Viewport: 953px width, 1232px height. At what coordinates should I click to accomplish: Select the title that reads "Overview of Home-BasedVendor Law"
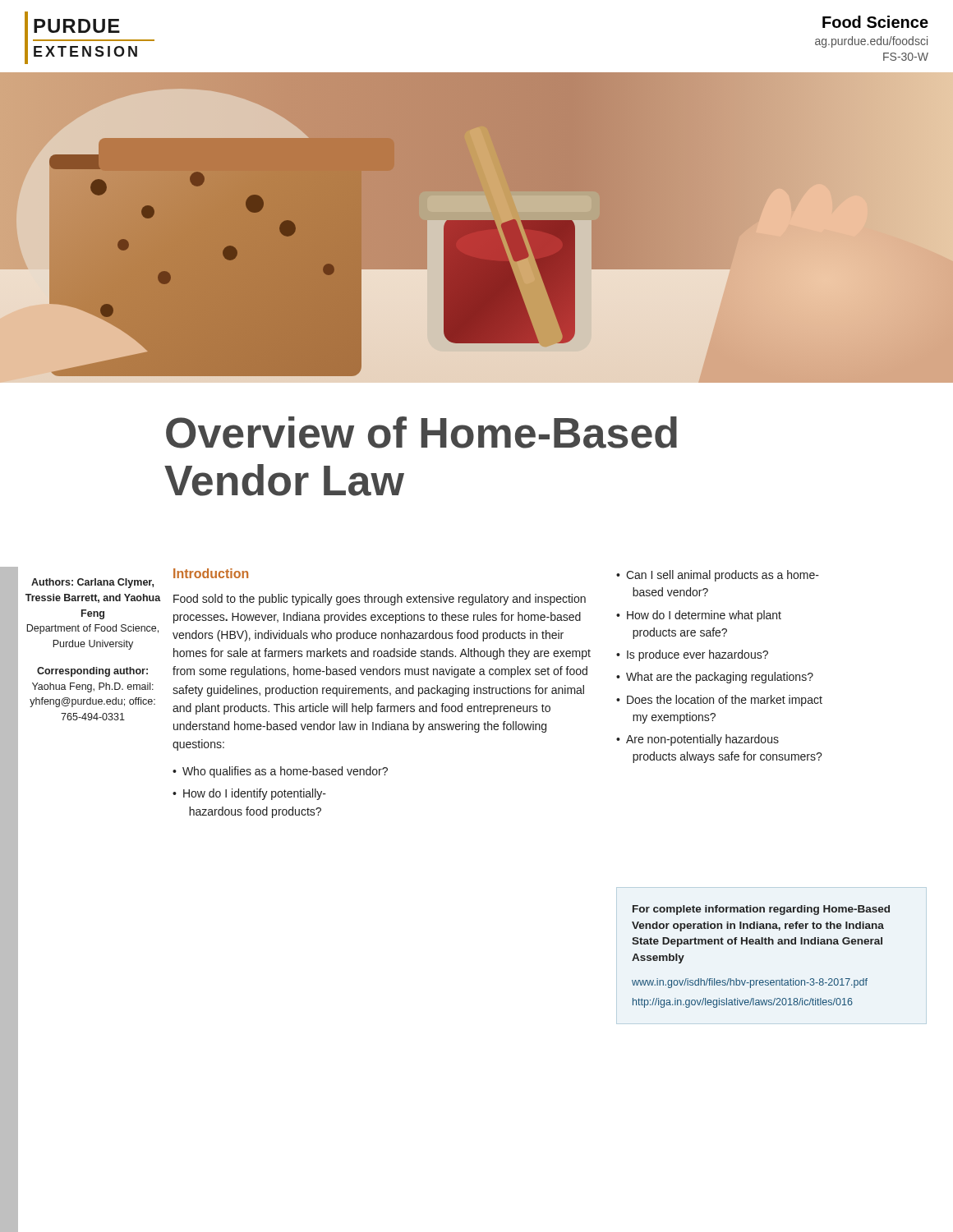click(542, 457)
